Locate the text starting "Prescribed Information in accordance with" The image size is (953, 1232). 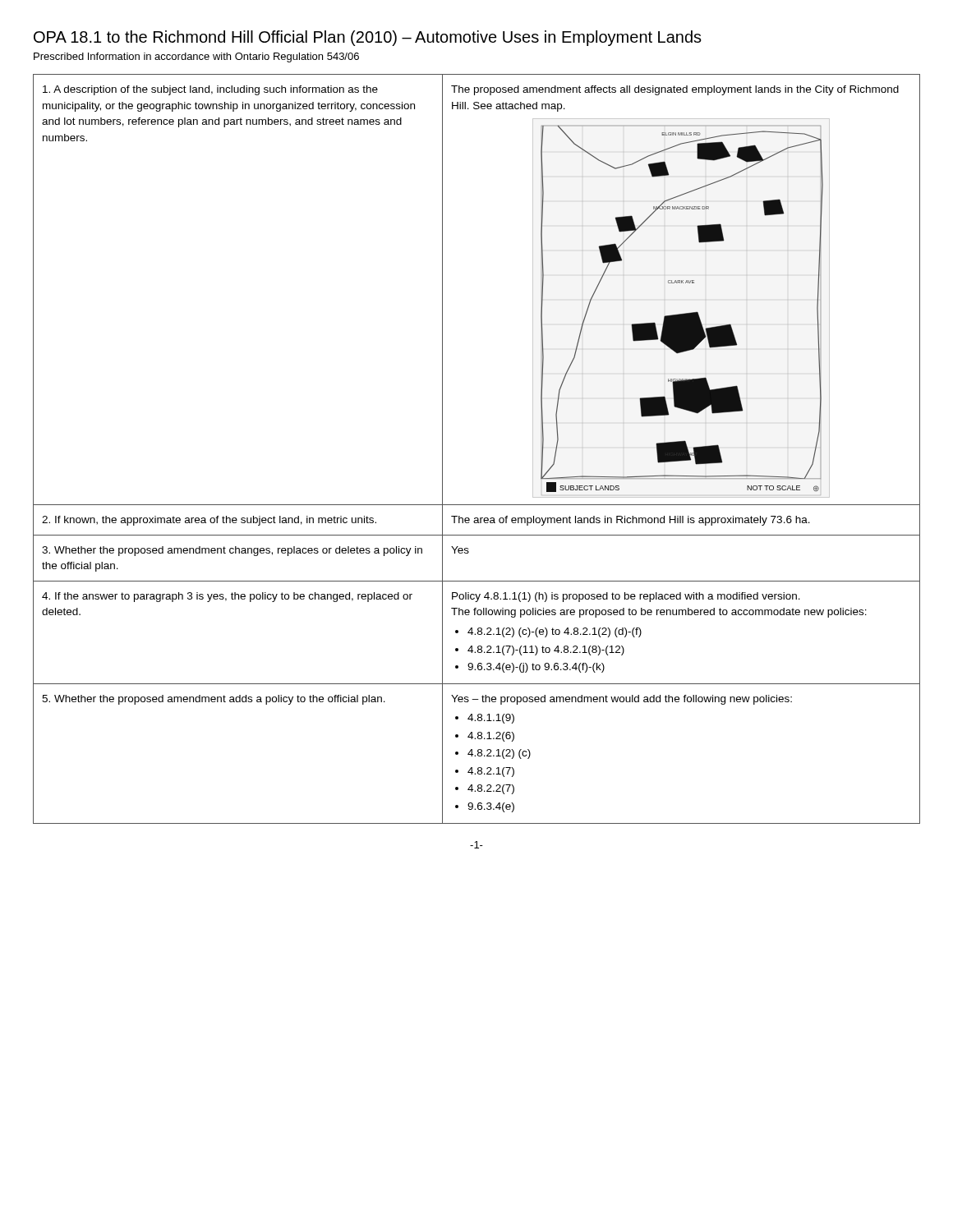pyautogui.click(x=196, y=56)
